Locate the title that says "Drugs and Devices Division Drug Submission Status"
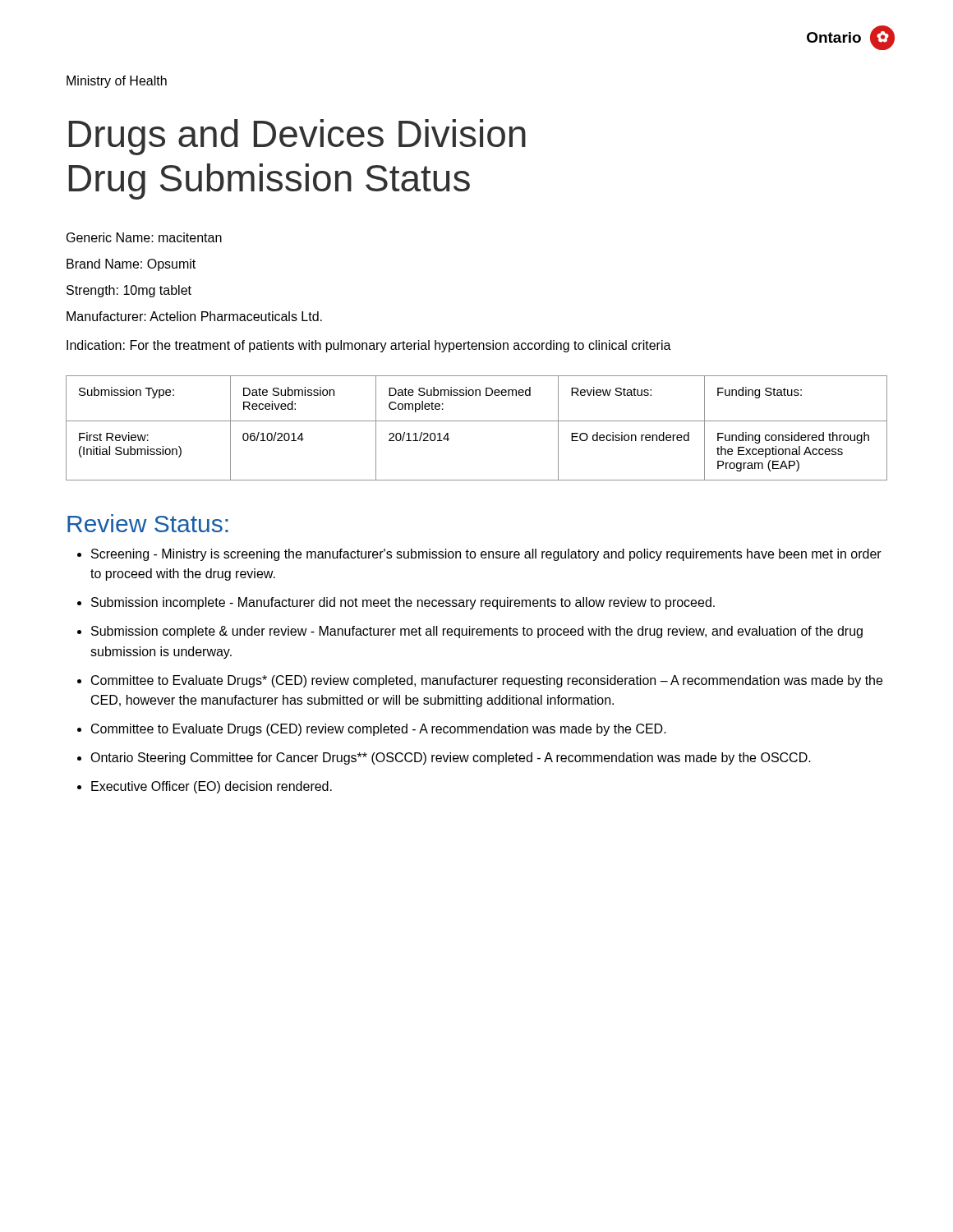Screen dimensions: 1232x953 tap(297, 156)
